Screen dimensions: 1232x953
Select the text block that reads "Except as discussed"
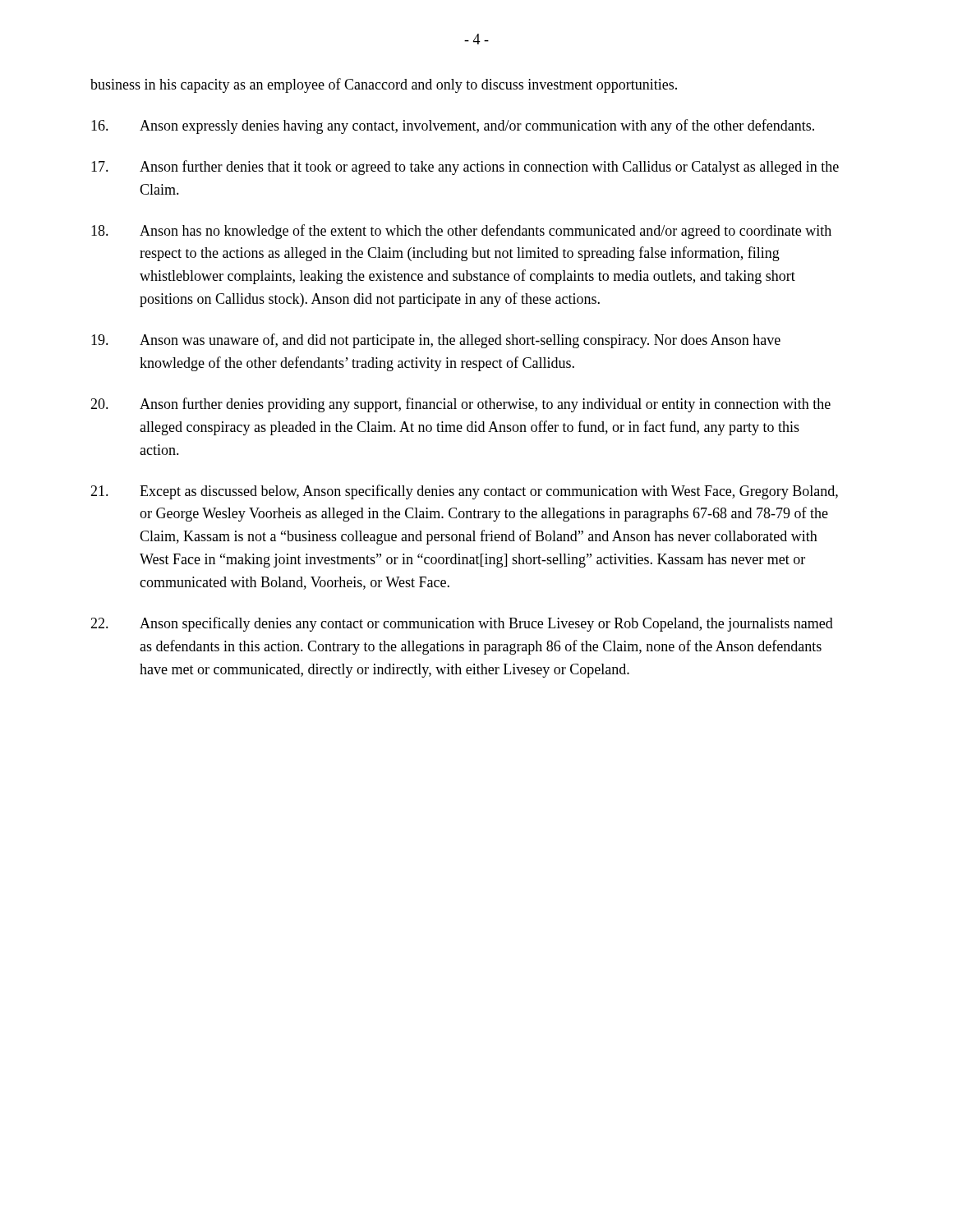[x=466, y=537]
